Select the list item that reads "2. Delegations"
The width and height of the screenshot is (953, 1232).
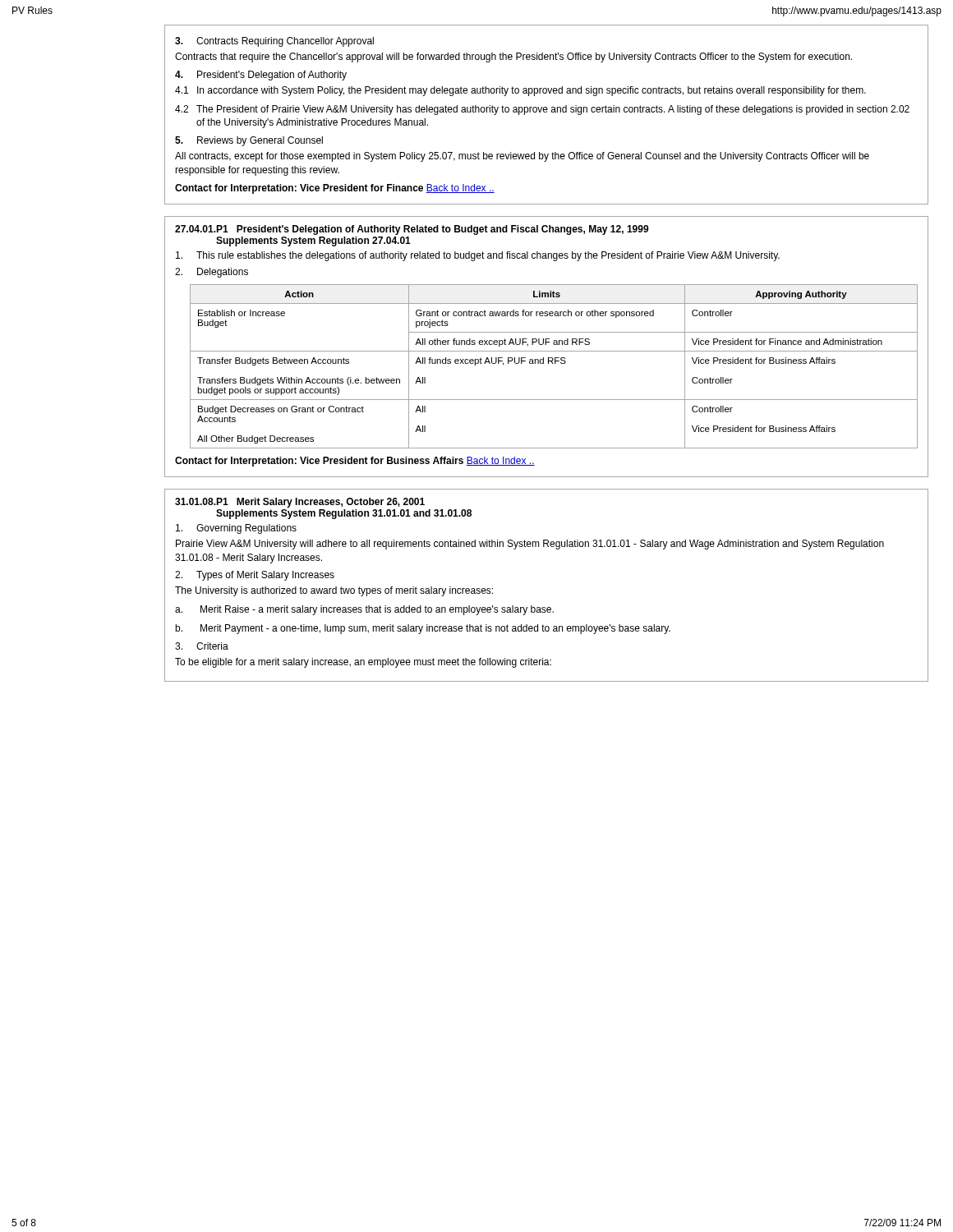point(212,272)
